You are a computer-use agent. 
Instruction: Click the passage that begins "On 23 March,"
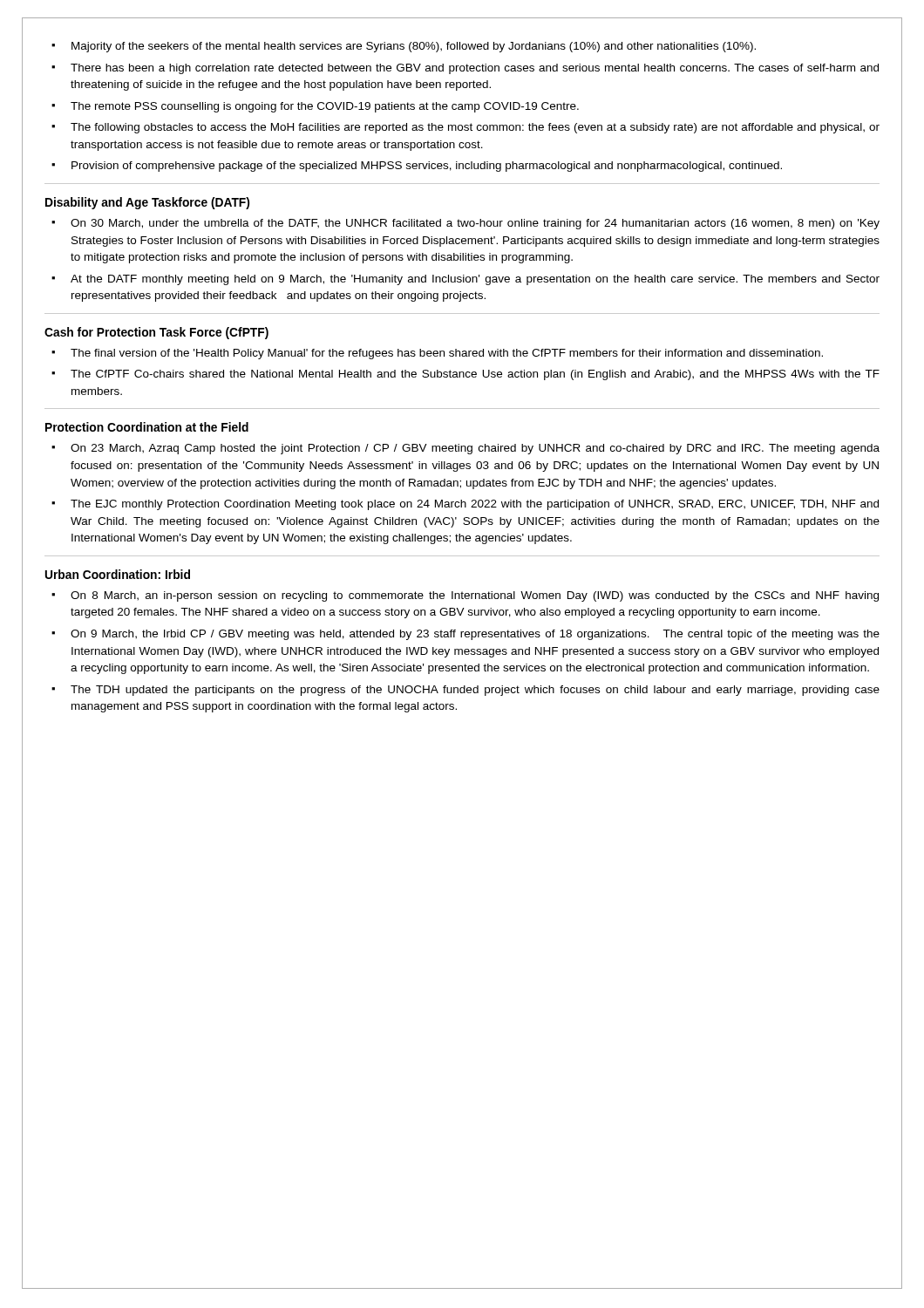[462, 493]
